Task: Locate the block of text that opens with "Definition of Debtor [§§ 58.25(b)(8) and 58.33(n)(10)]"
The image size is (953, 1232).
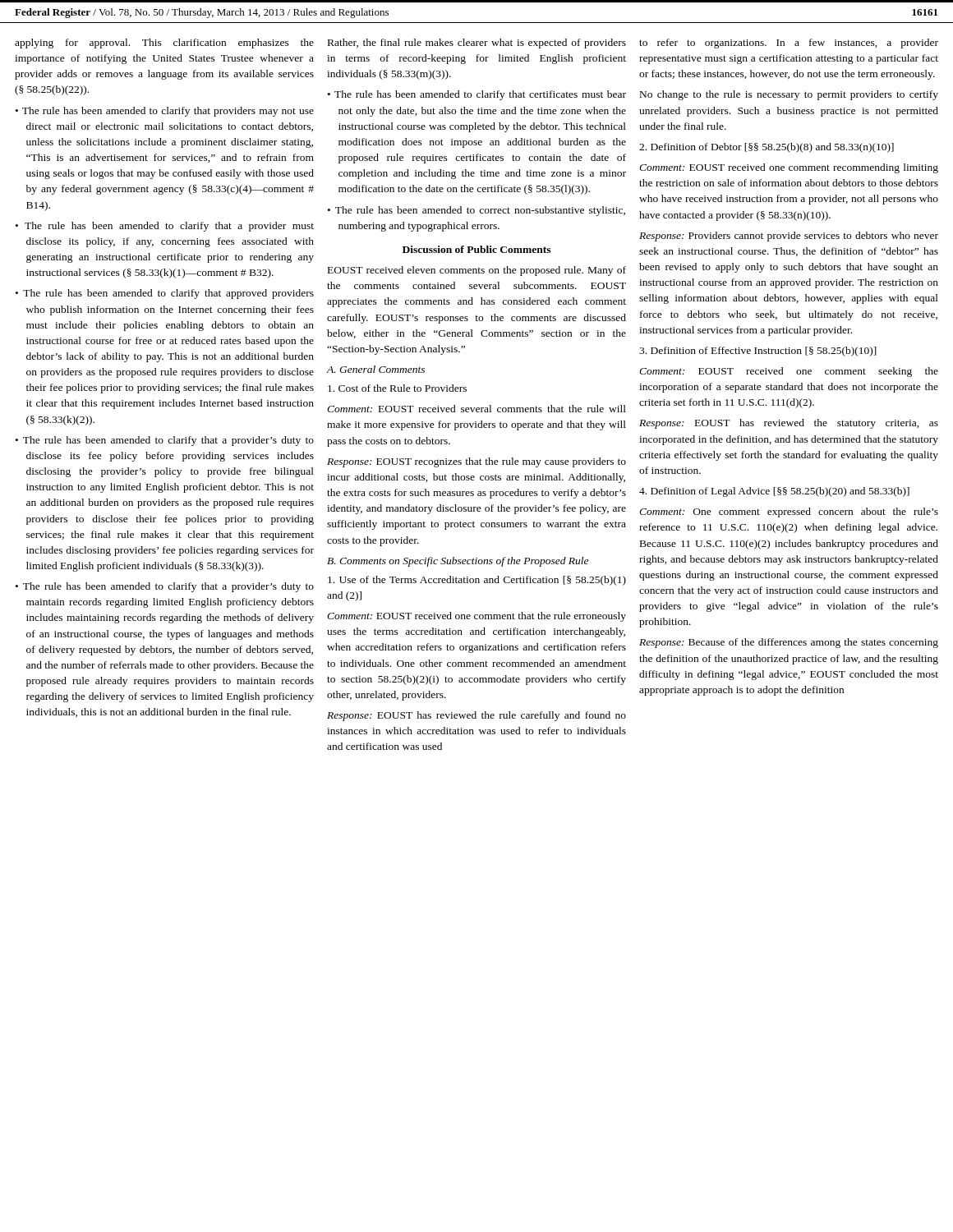Action: (789, 238)
